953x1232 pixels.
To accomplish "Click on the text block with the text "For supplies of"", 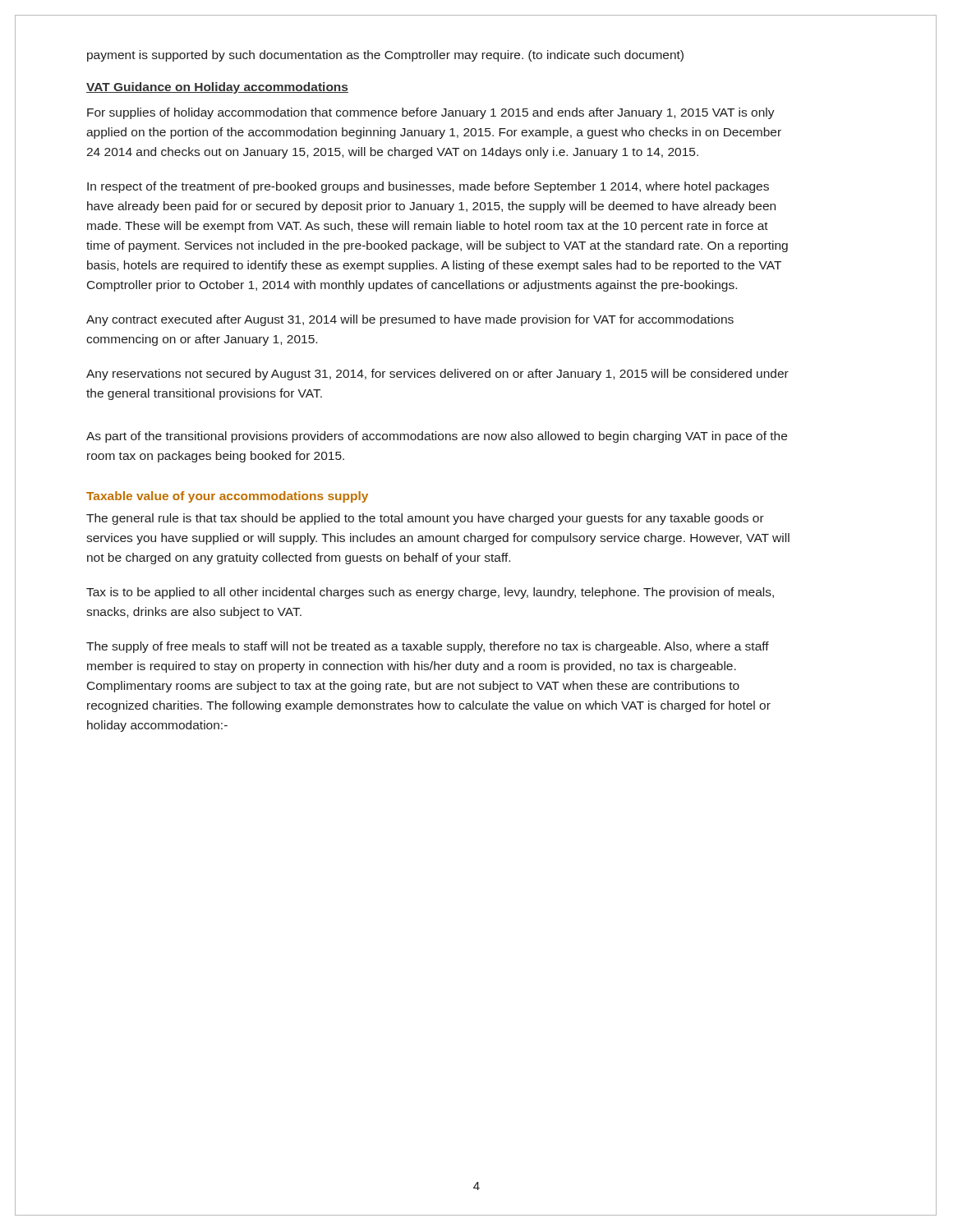I will (x=434, y=132).
